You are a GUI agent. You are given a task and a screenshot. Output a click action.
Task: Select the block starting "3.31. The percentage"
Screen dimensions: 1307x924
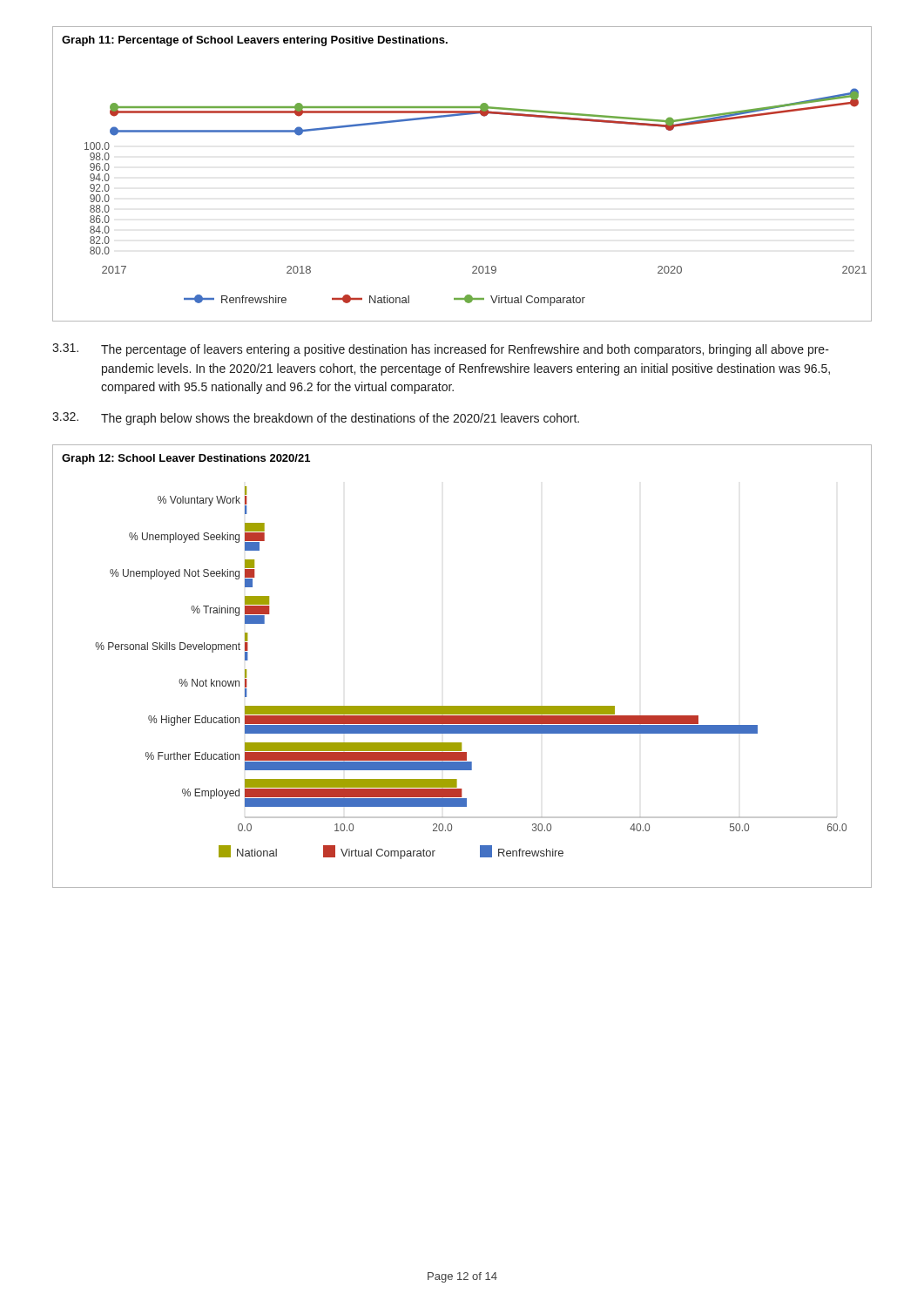tap(462, 369)
